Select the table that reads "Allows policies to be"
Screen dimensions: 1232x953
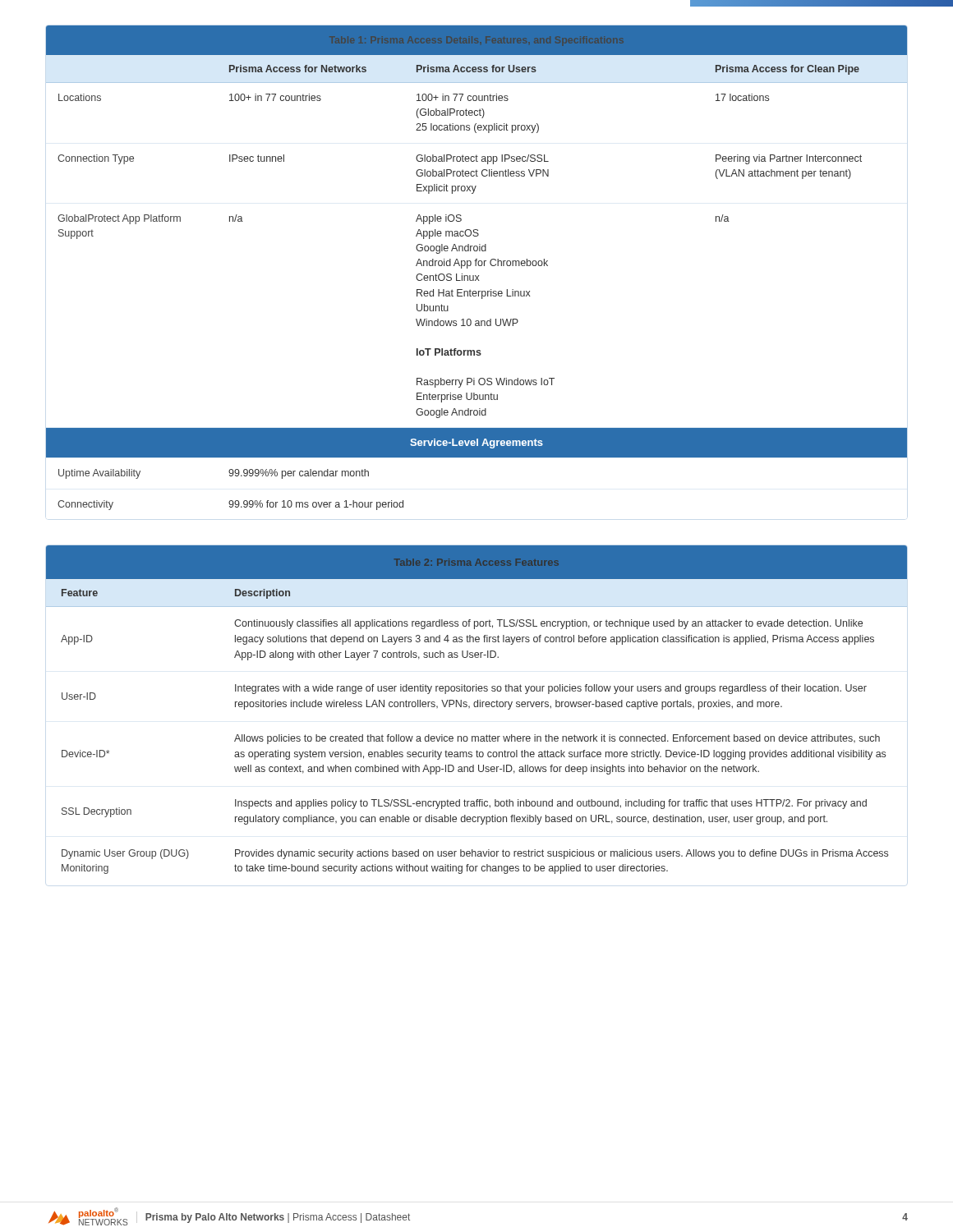(476, 715)
